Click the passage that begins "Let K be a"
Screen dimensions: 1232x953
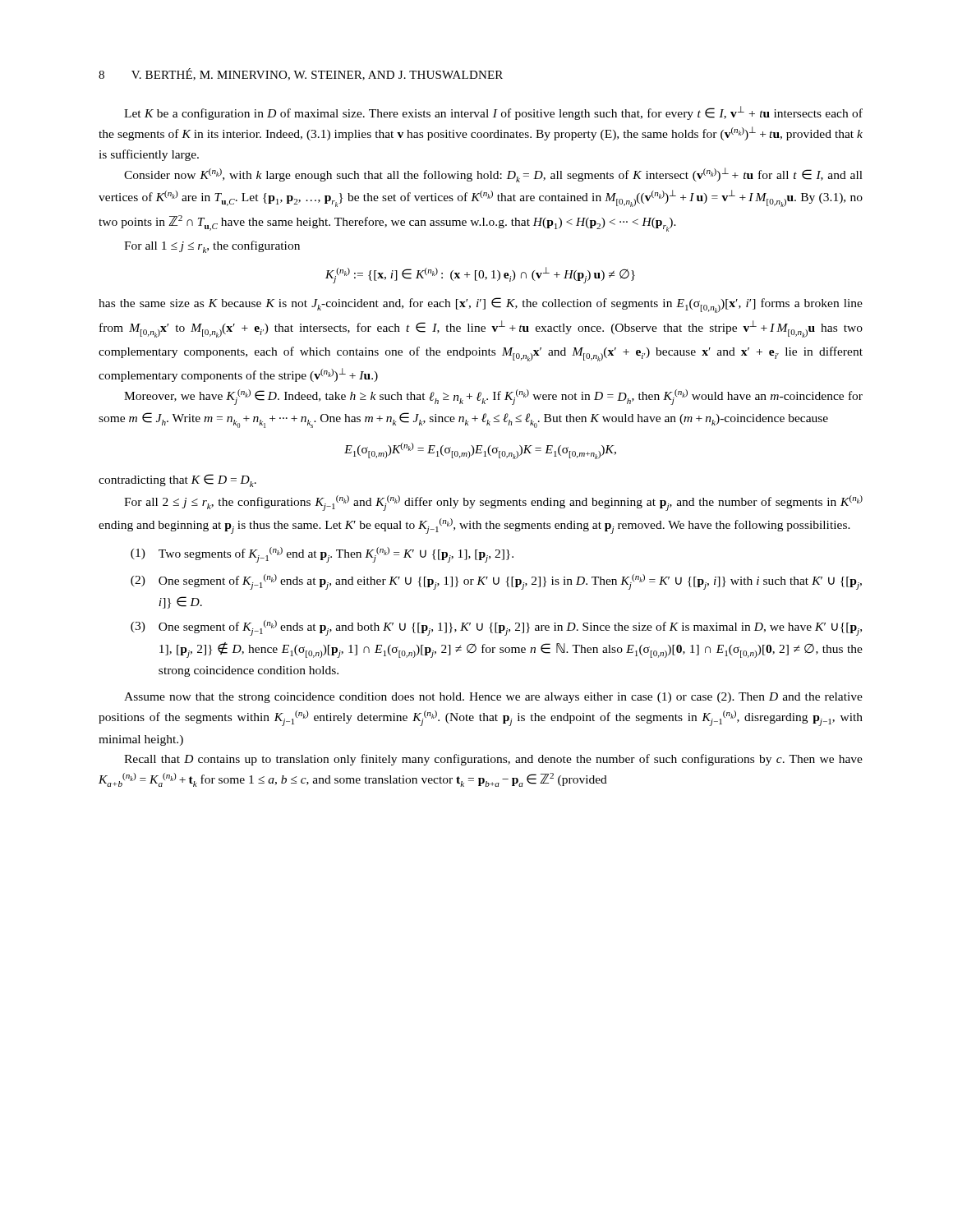481,133
